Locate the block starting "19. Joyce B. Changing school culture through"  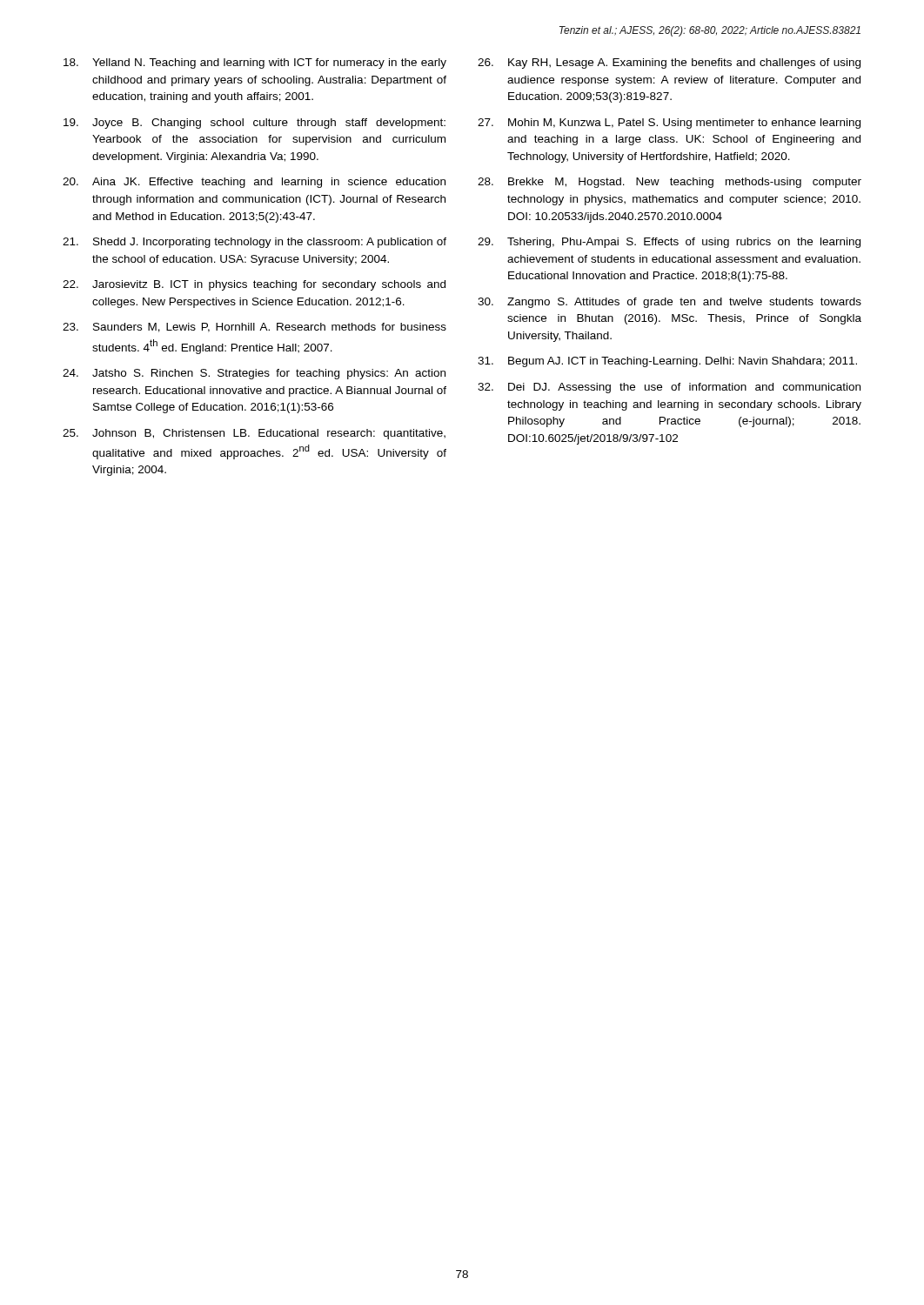coord(255,139)
